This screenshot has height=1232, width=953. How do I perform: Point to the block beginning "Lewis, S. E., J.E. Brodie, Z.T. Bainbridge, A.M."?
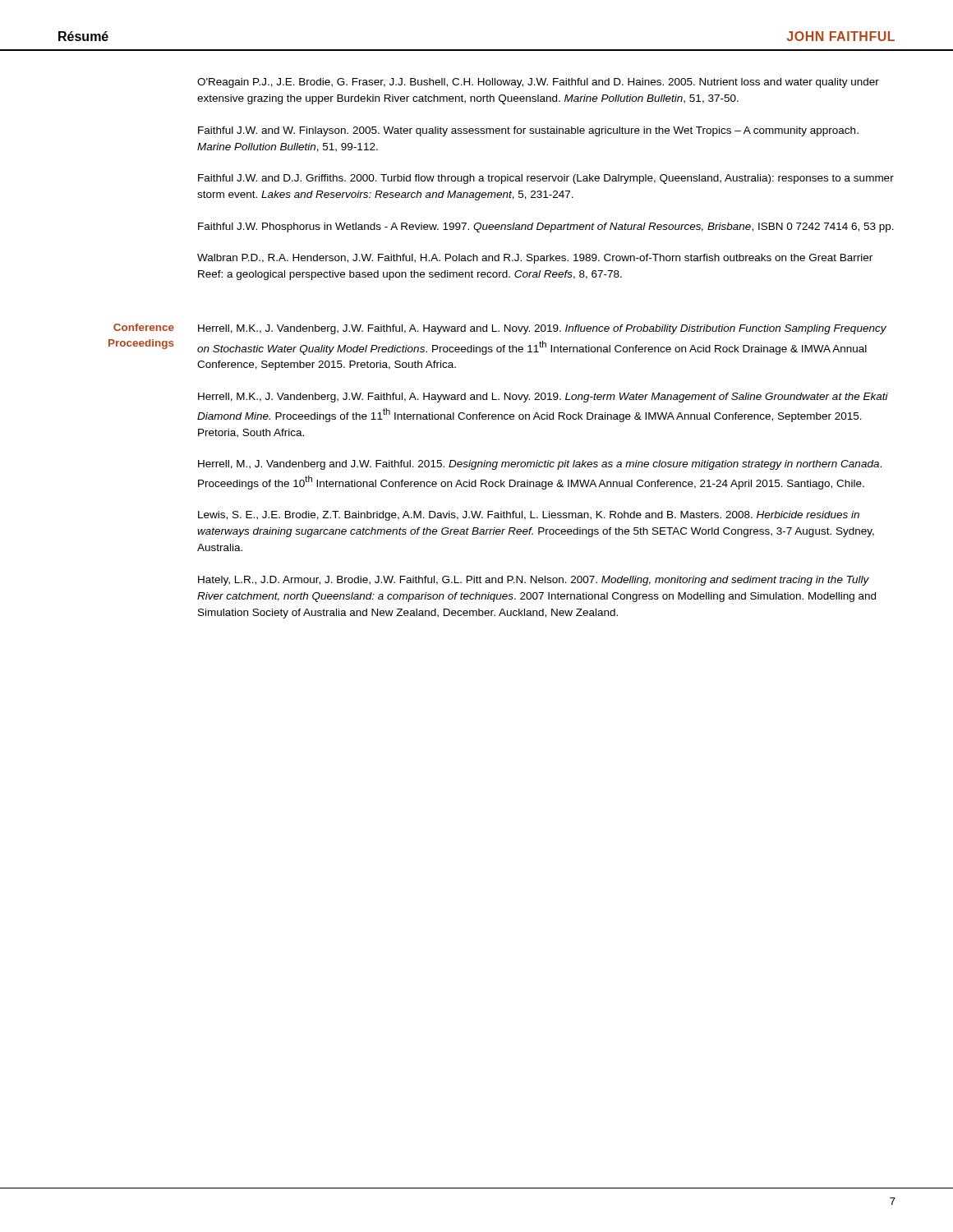click(536, 531)
